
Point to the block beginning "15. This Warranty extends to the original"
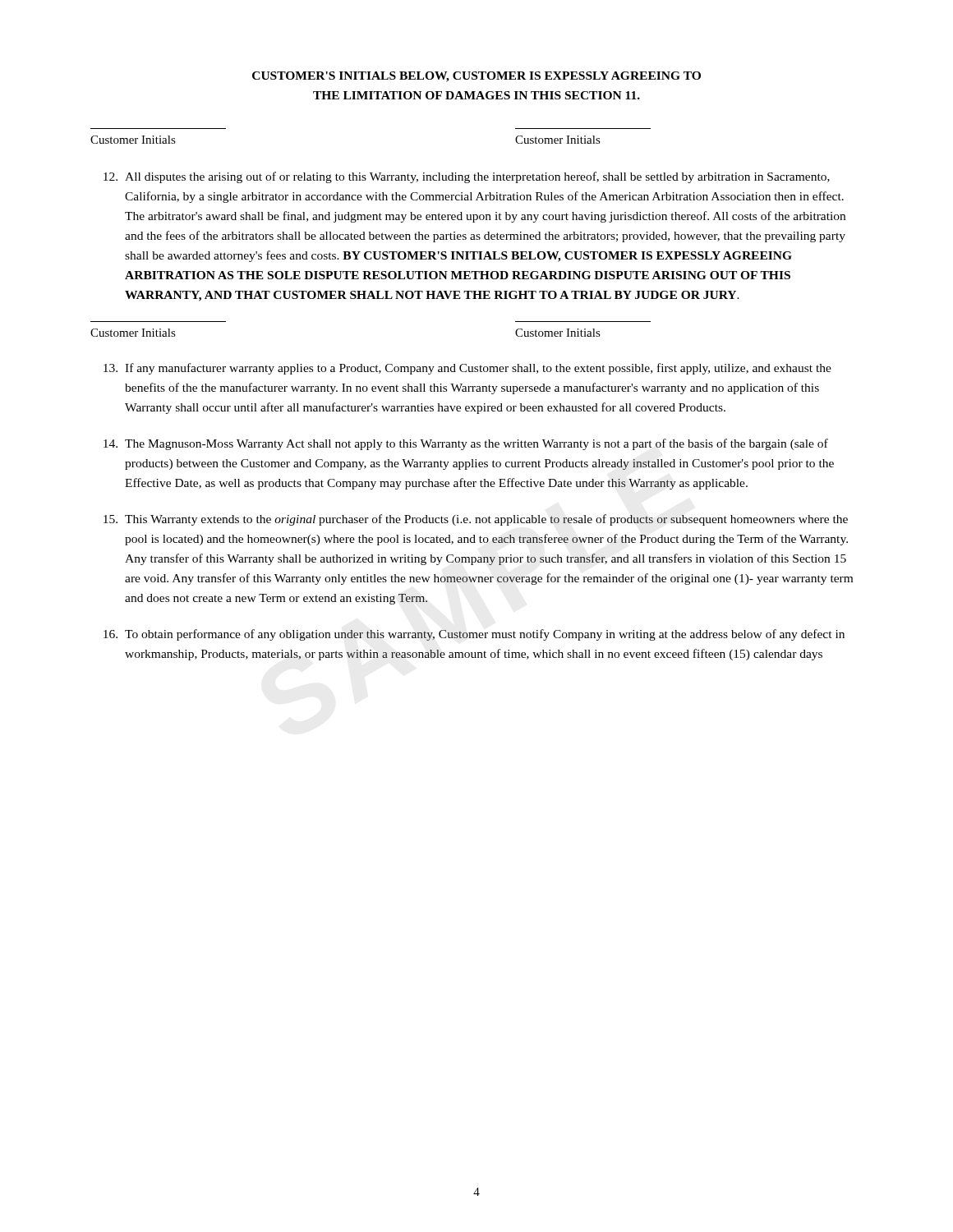click(476, 559)
